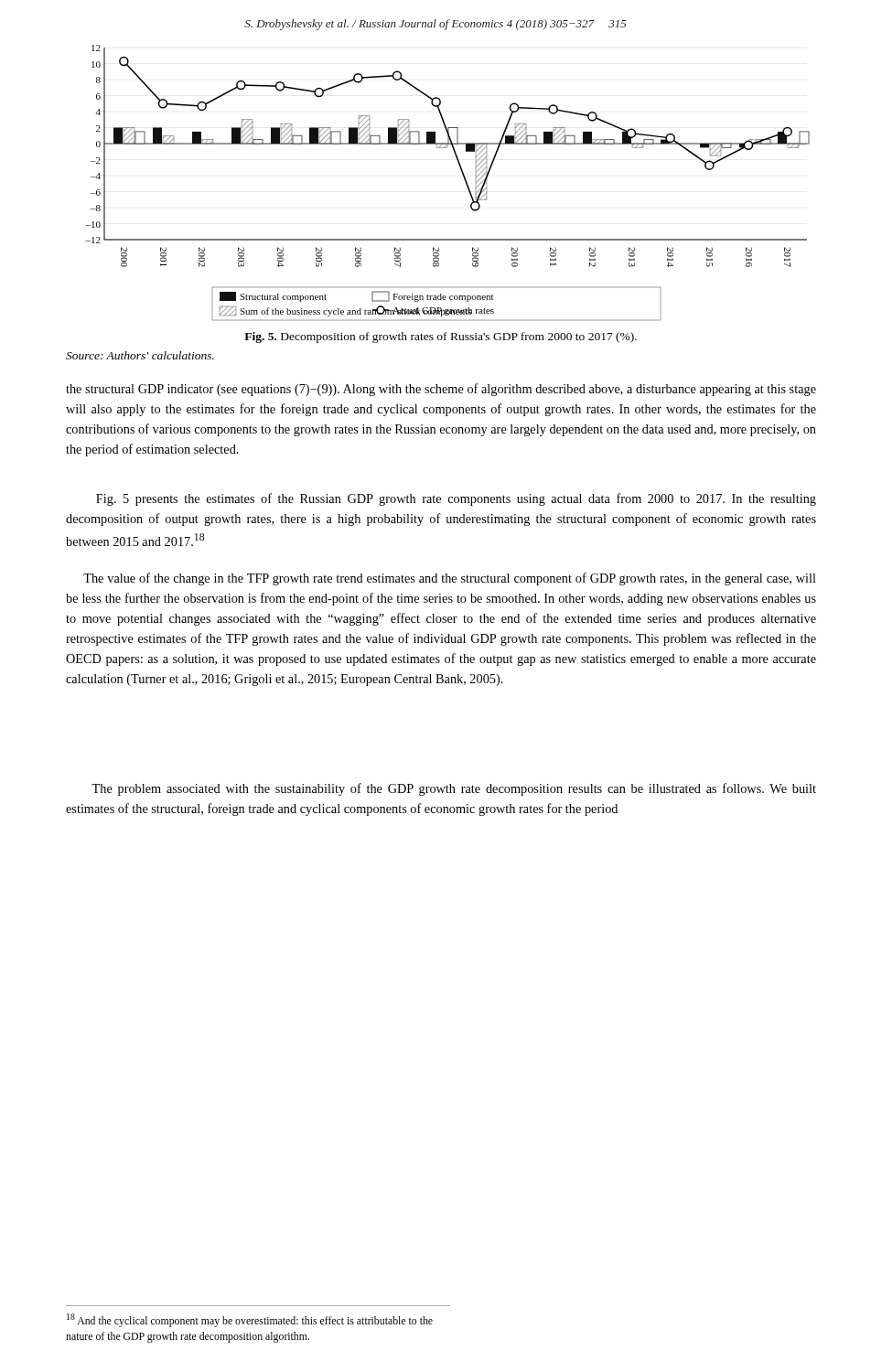Screen dimensions: 1372x871
Task: Click on the text block that reads "The problem associated with the sustainability of the"
Action: (x=441, y=799)
